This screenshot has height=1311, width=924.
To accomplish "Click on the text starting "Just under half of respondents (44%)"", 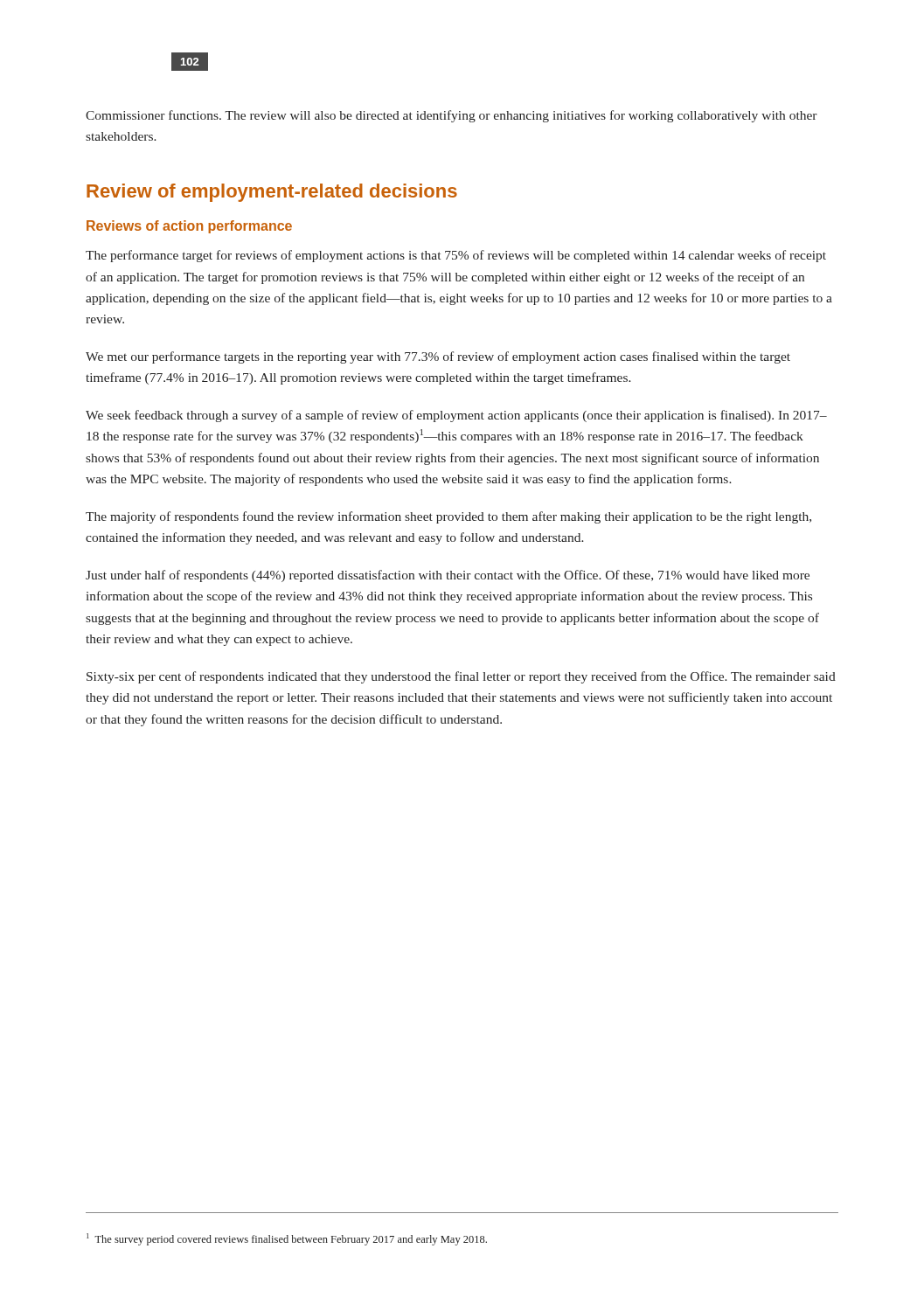I will click(x=452, y=607).
